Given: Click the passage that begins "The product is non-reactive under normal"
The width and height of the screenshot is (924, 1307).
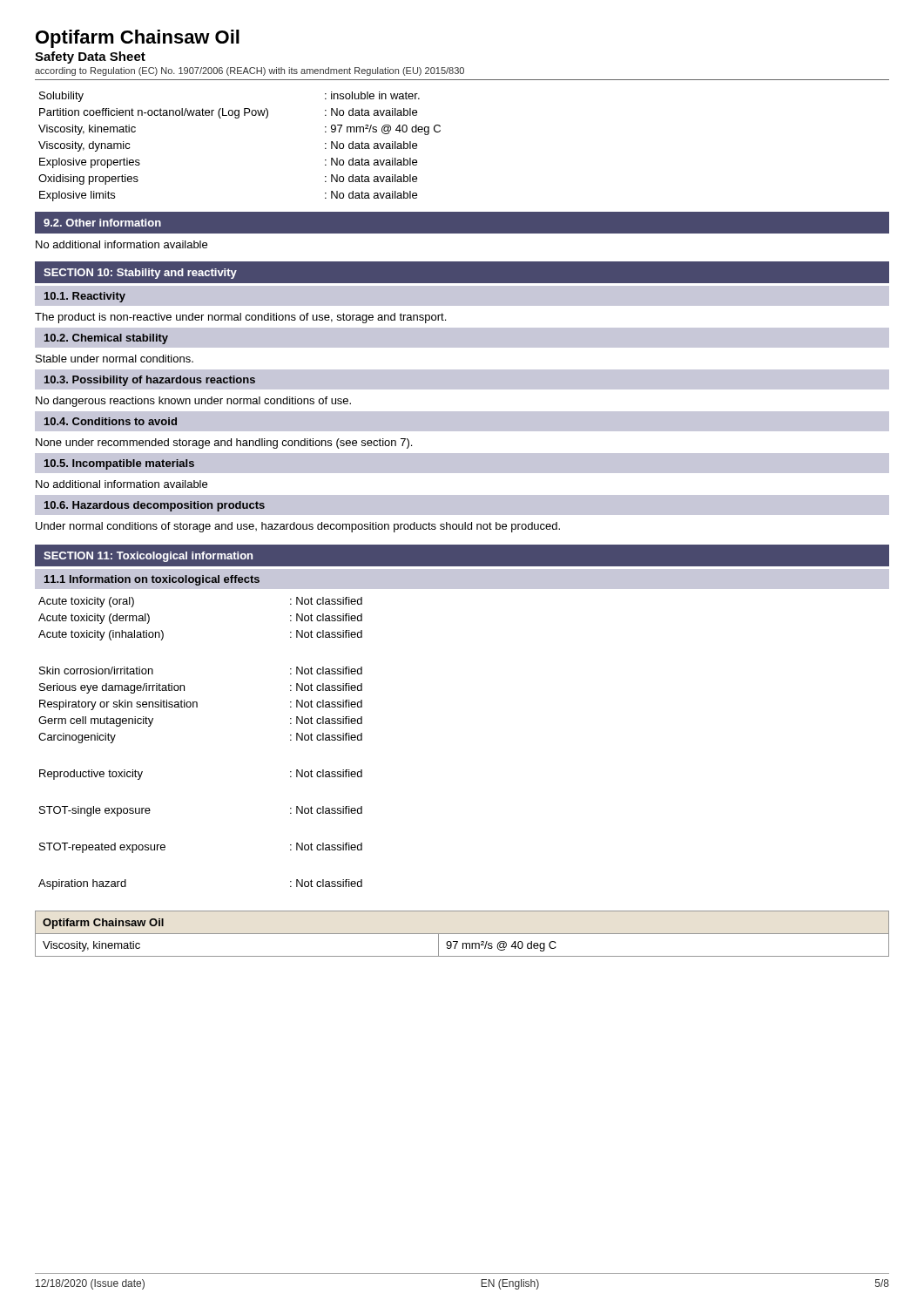Looking at the screenshot, I should coord(241,317).
